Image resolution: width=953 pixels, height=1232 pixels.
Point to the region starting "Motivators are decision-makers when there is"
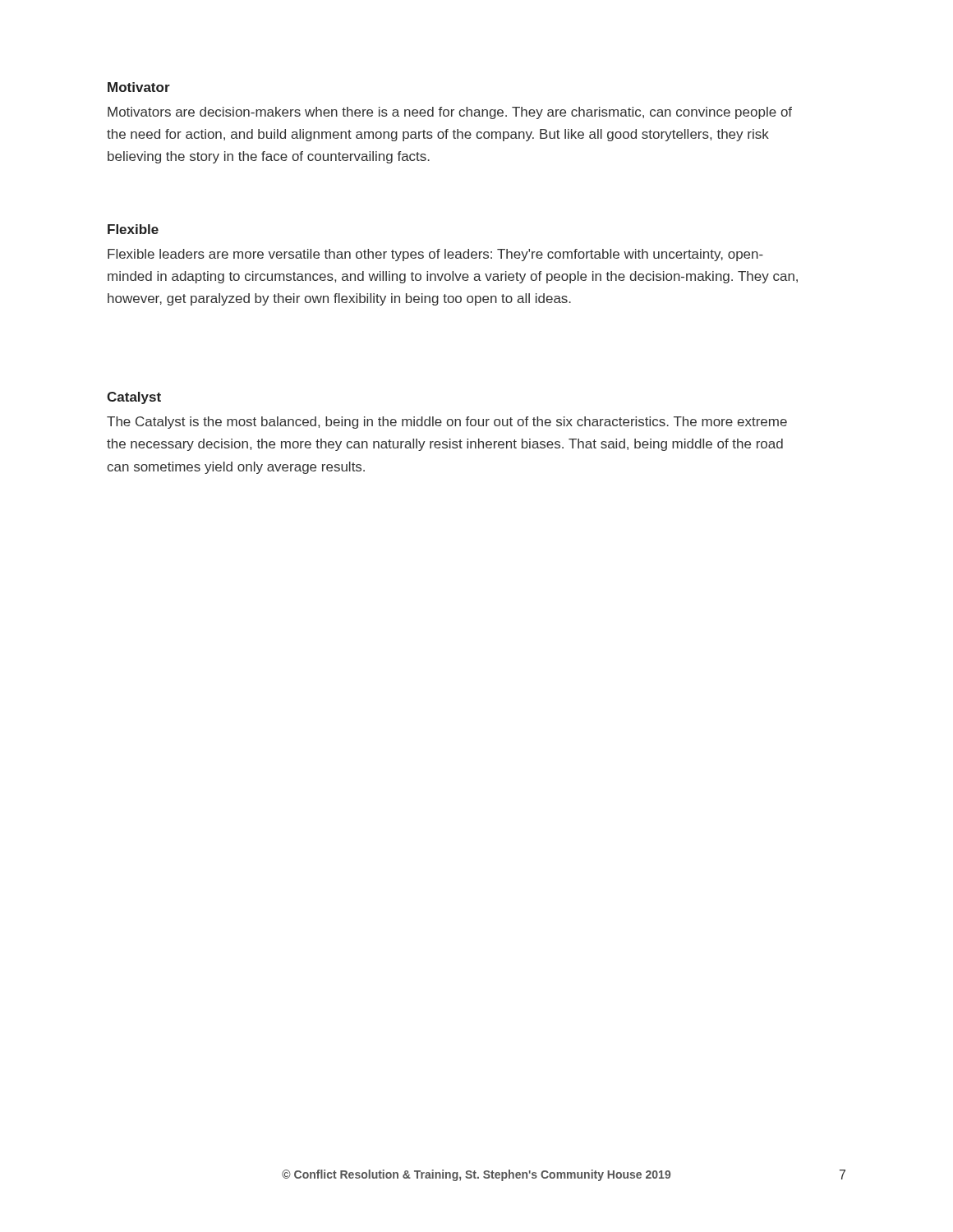456,135
